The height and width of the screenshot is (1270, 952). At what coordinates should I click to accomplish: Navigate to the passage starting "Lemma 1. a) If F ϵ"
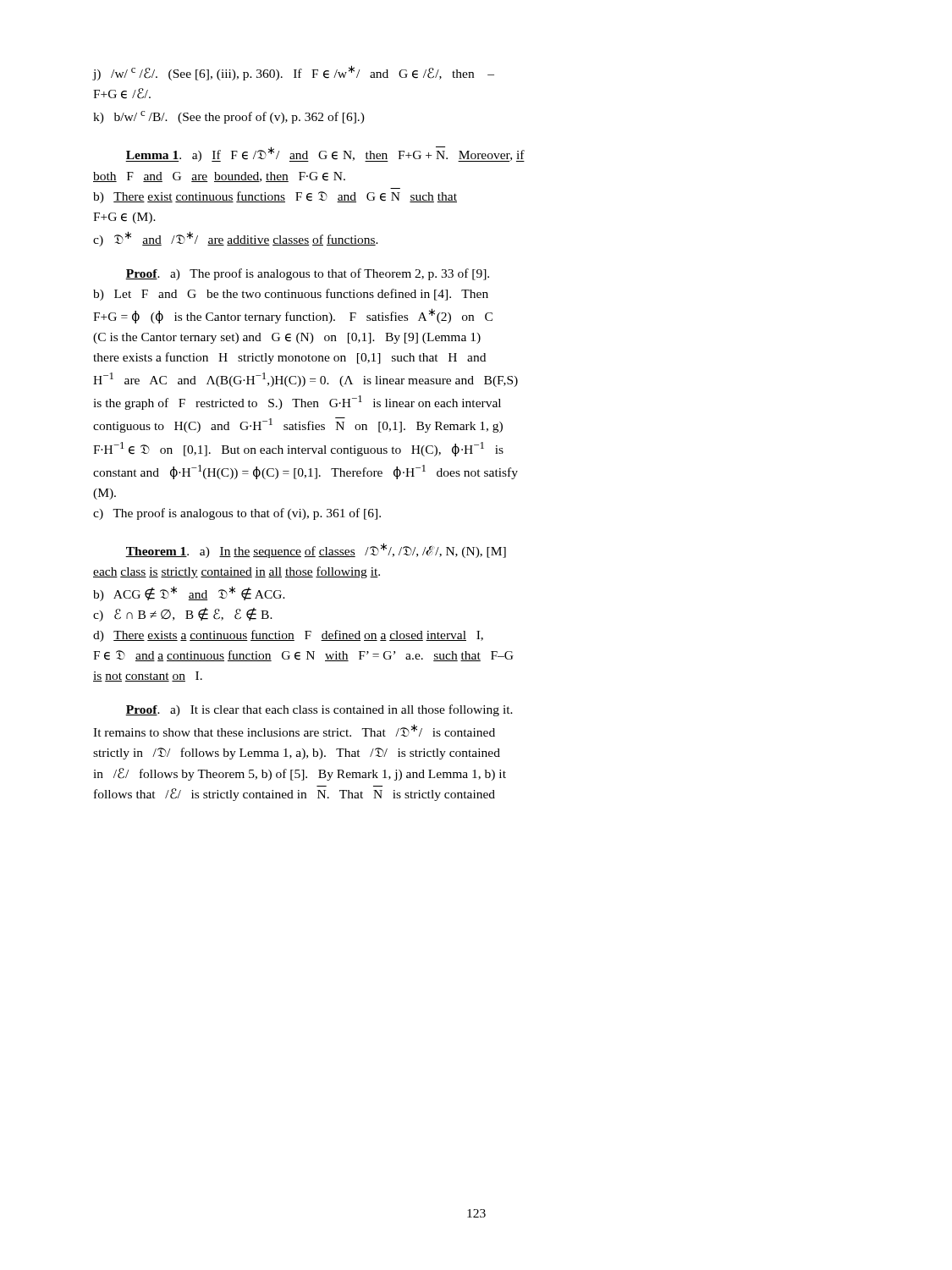point(325,154)
